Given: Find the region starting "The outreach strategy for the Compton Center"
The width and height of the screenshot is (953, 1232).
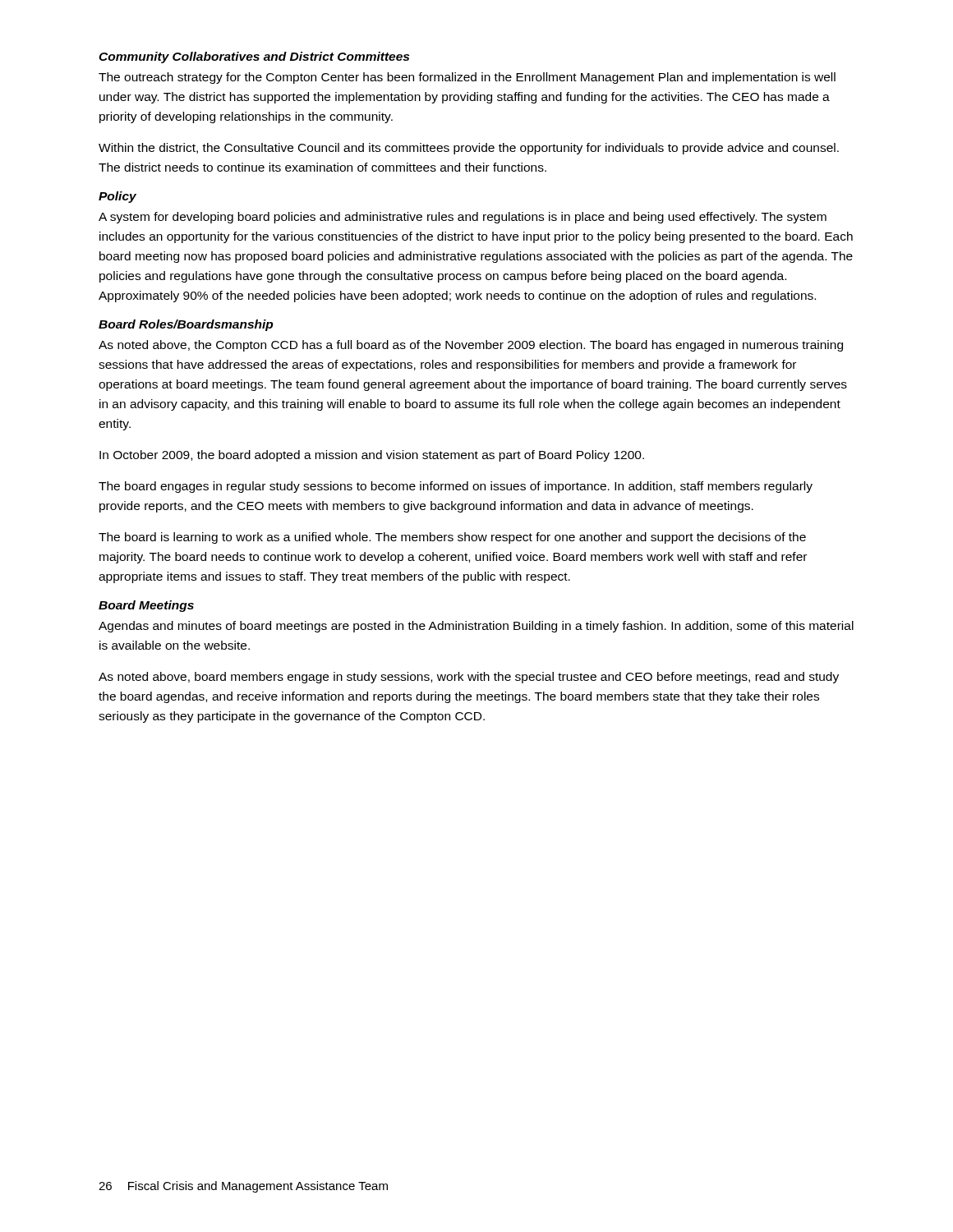Looking at the screenshot, I should 467,97.
